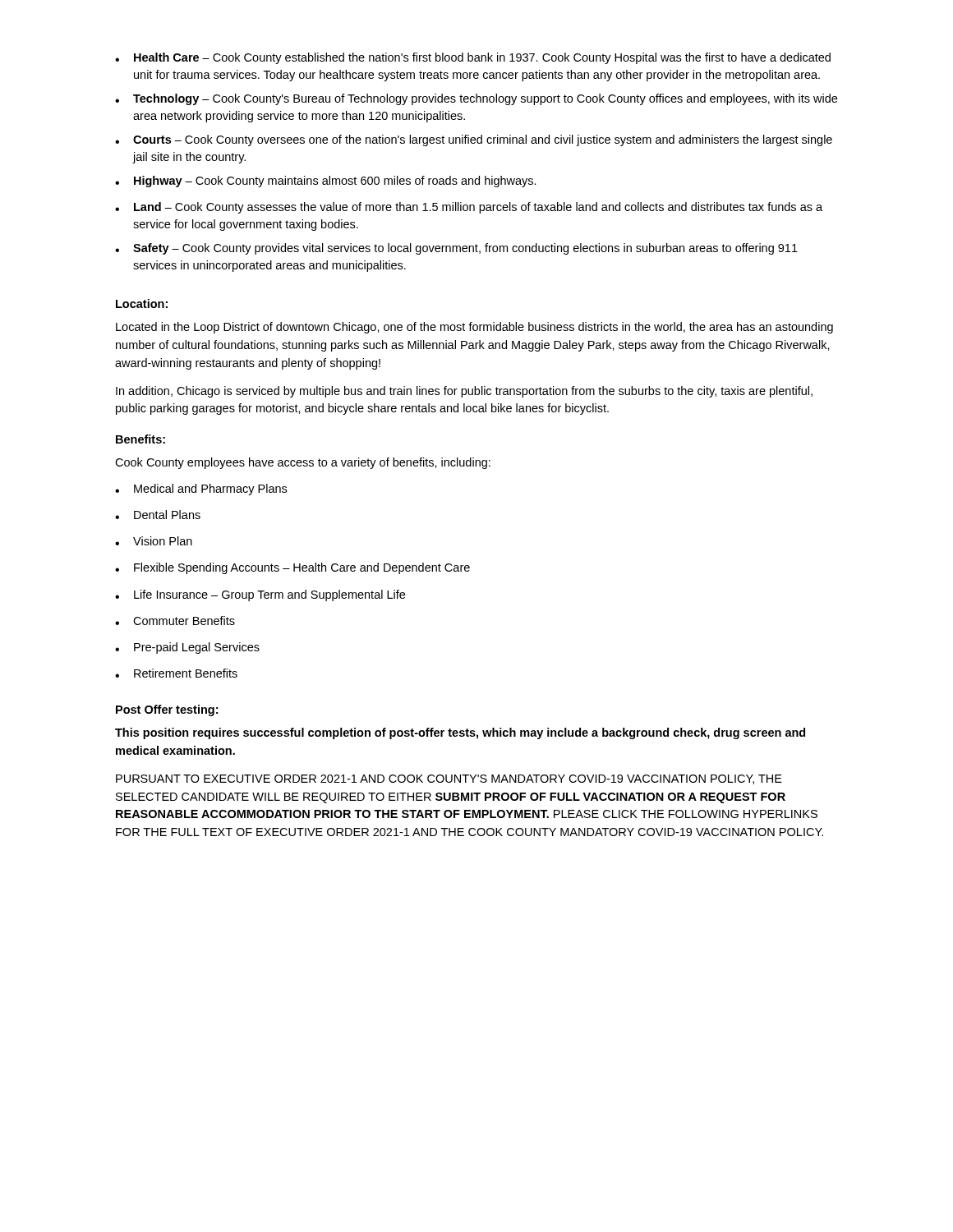Image resolution: width=953 pixels, height=1232 pixels.
Task: Find the passage starting "Post Offer testing:"
Action: tap(167, 710)
